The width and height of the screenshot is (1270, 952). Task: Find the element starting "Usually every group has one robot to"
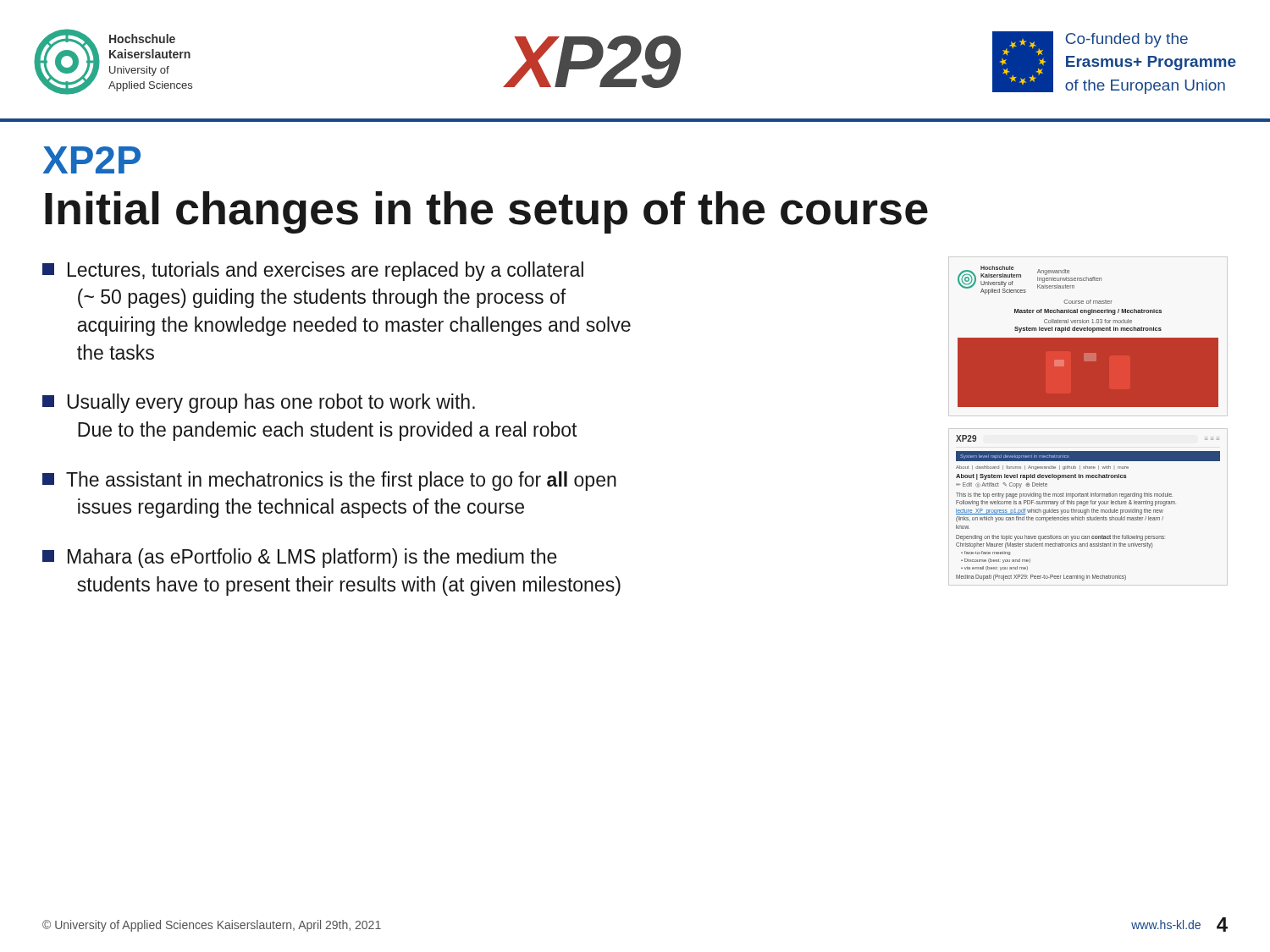[x=310, y=416]
